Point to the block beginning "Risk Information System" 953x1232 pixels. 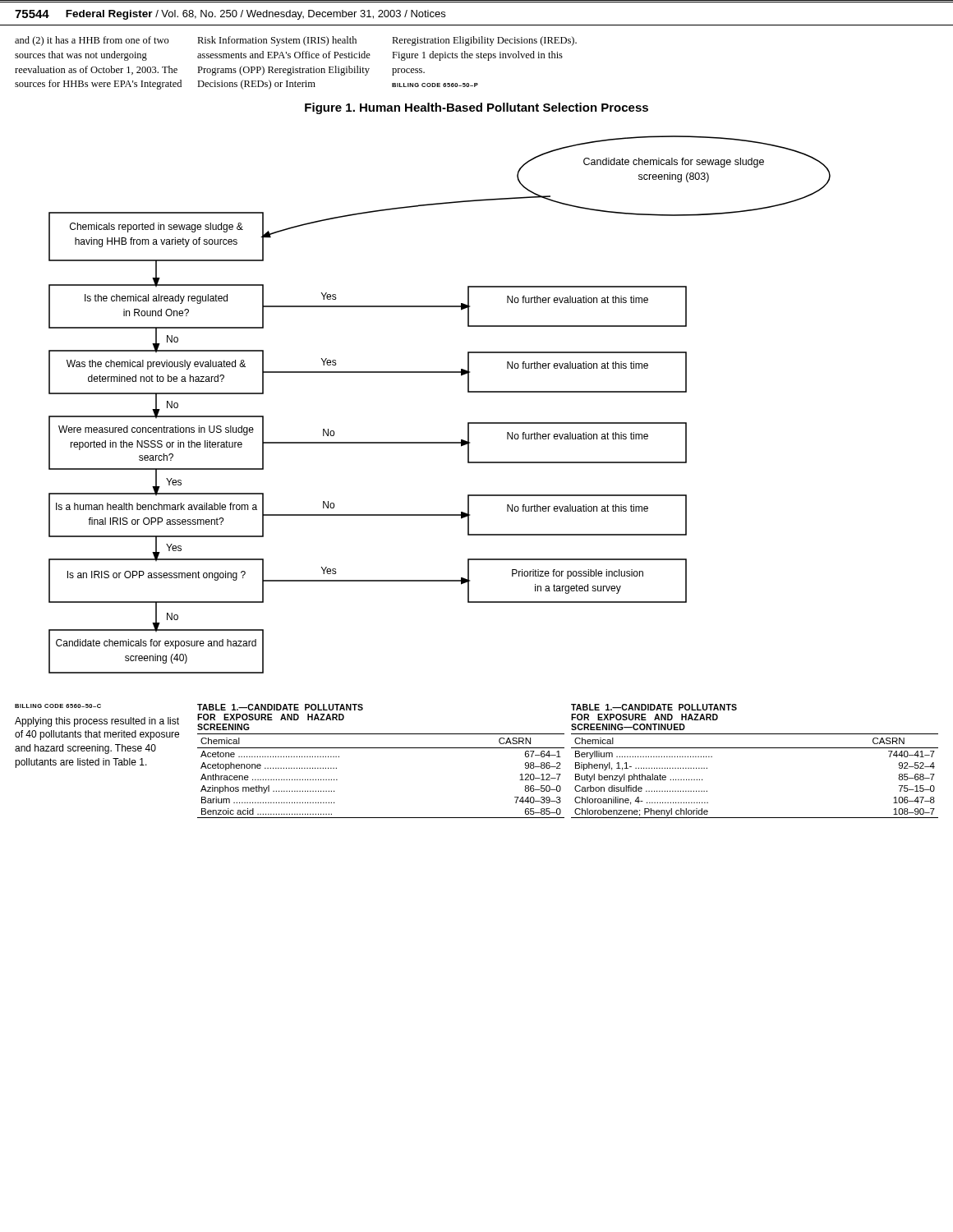[x=284, y=62]
